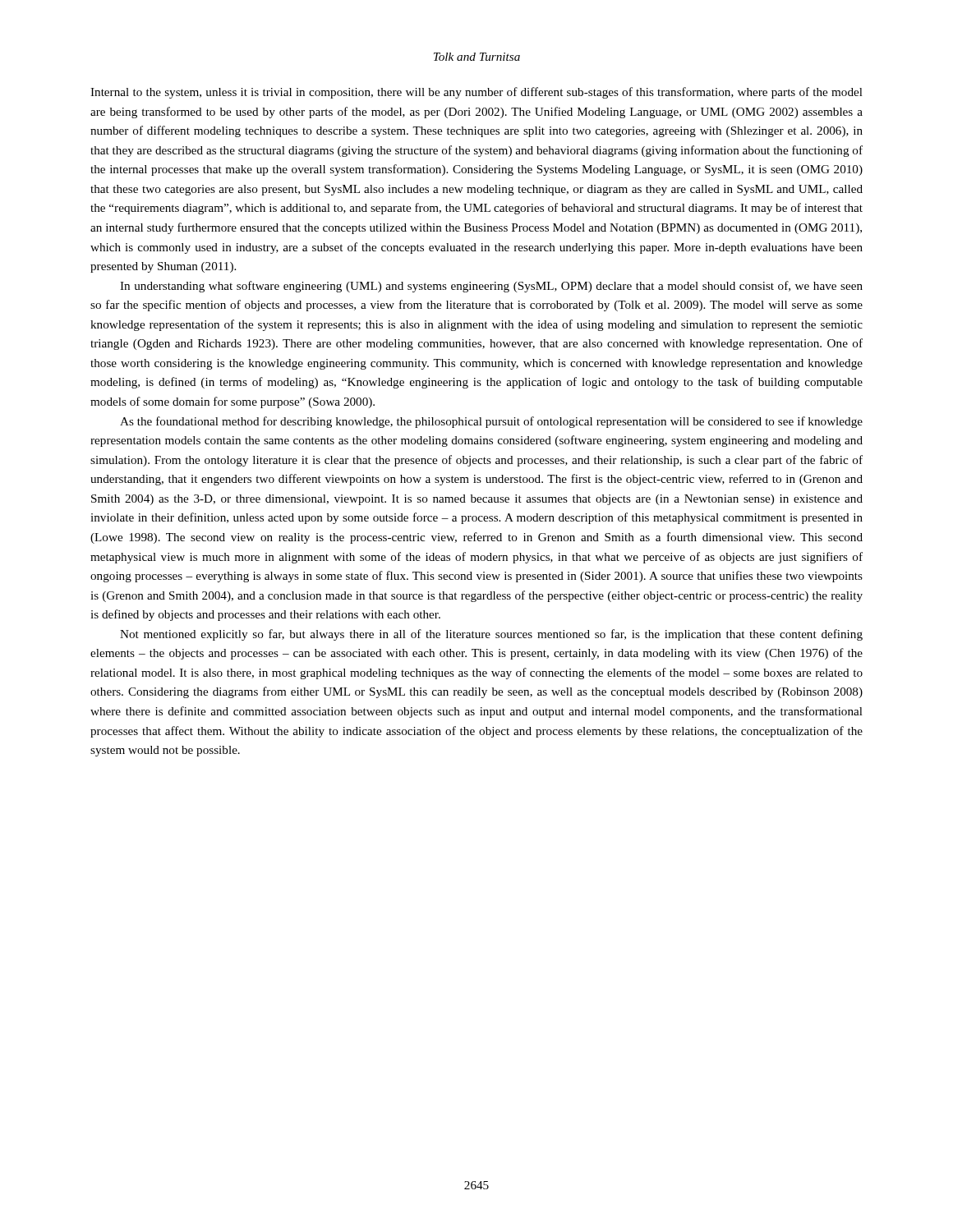Image resolution: width=953 pixels, height=1232 pixels.
Task: Locate the text block starting "As the foundational method for describing knowledge, the"
Action: click(476, 518)
